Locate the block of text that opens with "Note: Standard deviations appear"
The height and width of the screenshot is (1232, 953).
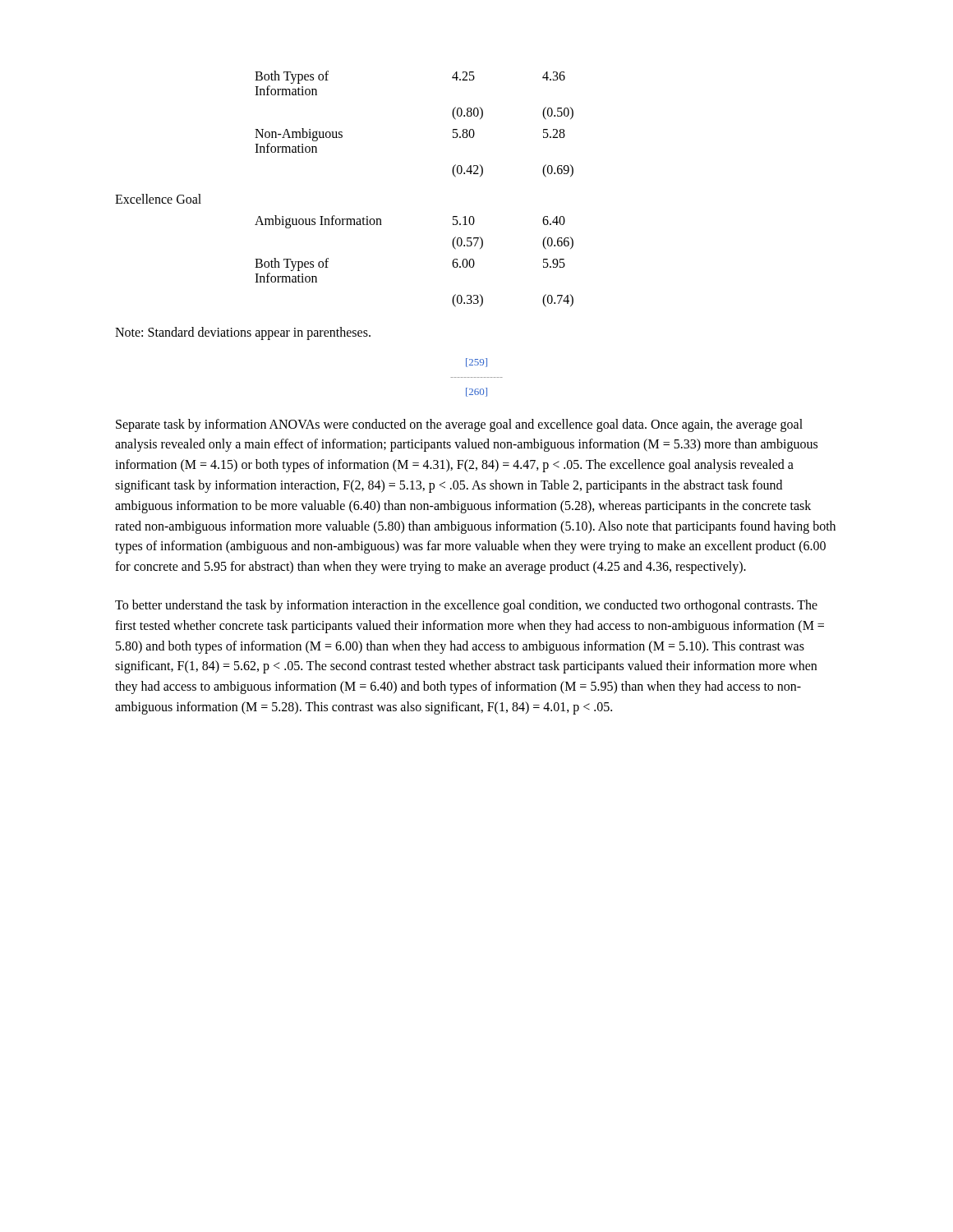tap(243, 332)
